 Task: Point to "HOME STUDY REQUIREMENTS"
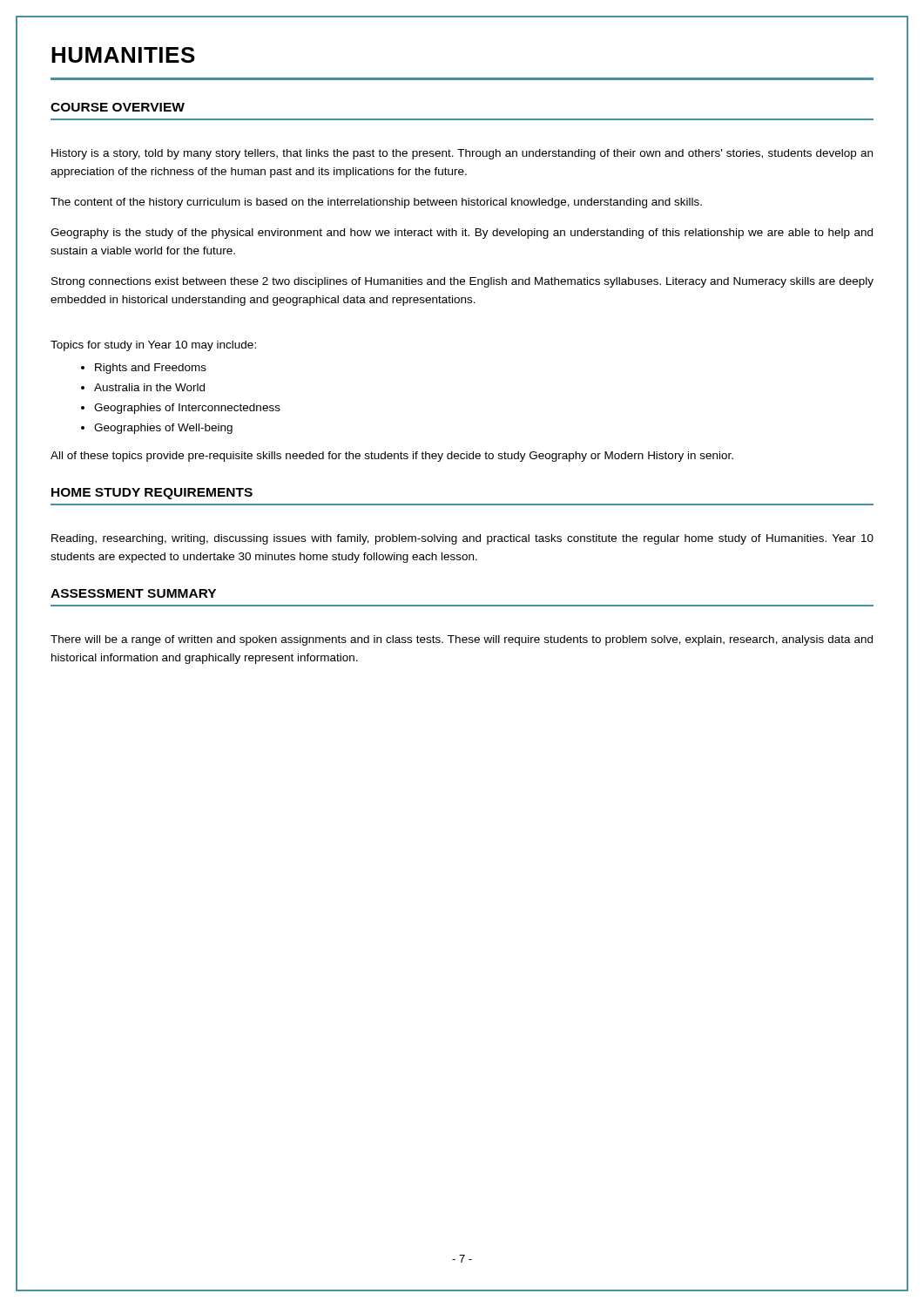click(462, 495)
